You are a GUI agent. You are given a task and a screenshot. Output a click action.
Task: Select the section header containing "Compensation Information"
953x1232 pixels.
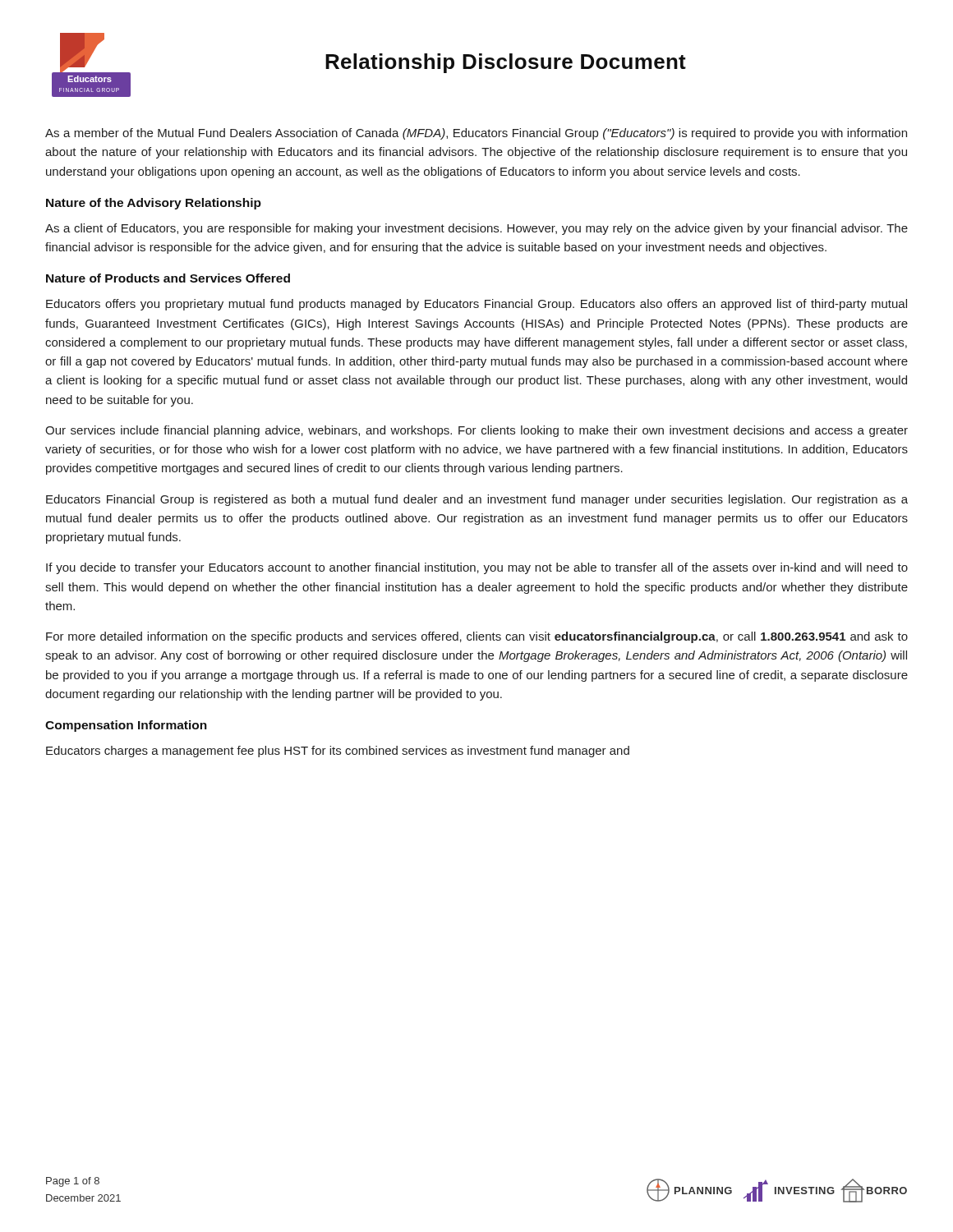click(126, 725)
